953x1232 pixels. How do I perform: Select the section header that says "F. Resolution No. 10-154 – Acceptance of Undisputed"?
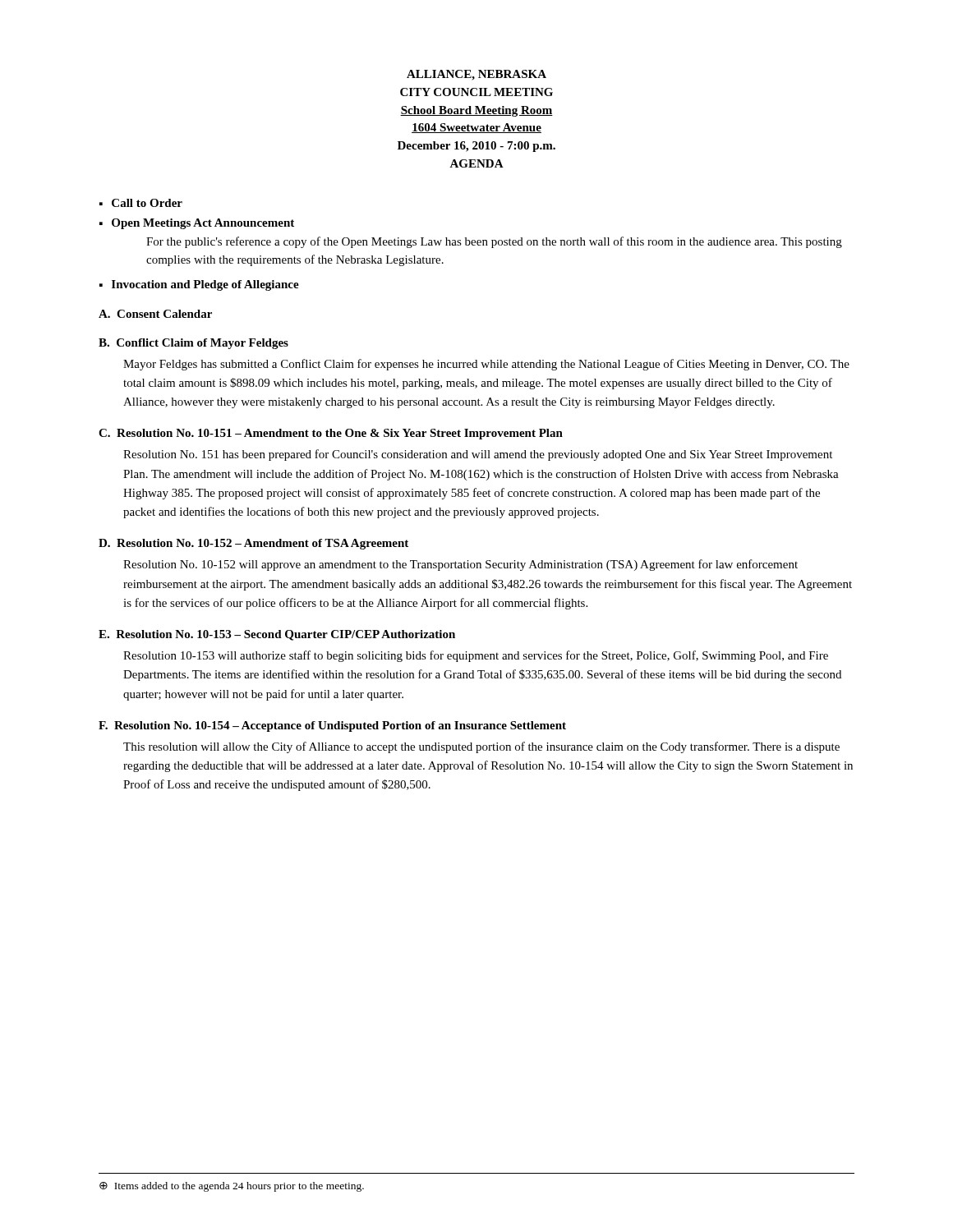click(x=332, y=725)
